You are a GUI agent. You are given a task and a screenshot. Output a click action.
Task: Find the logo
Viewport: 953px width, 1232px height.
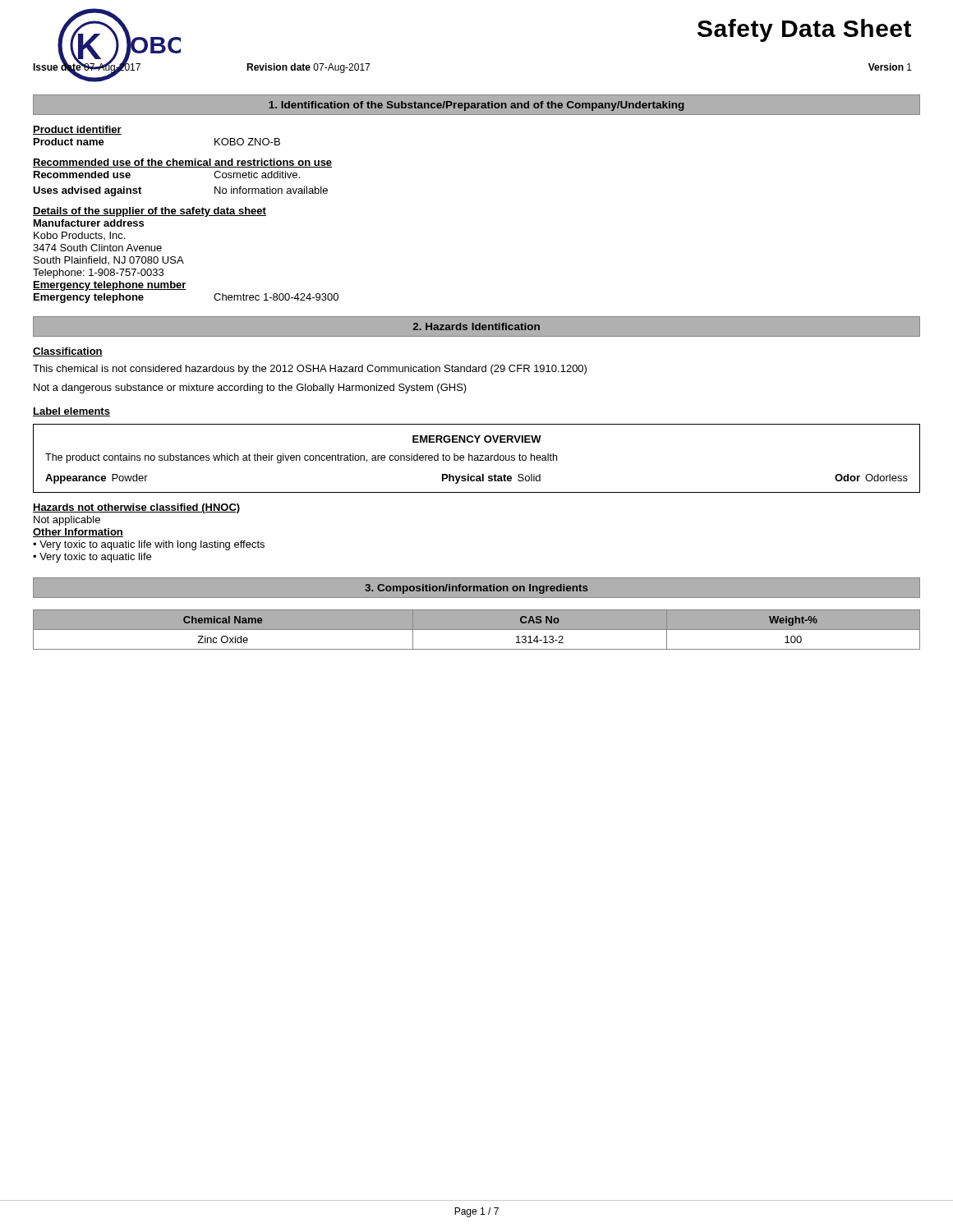(x=115, y=46)
